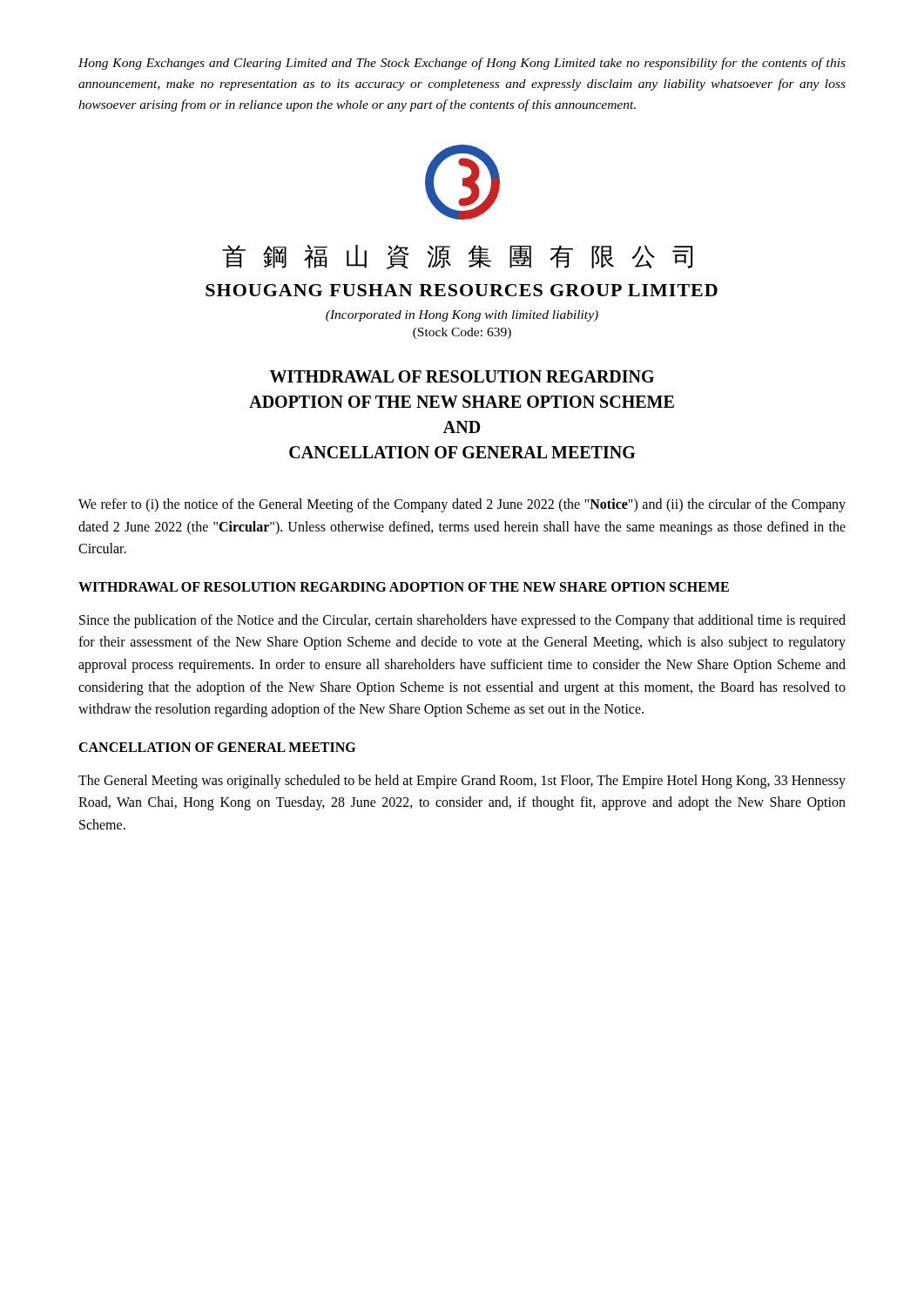Screen dimensions: 1307x924
Task: Click on the section header that reads "CANCELLATION OF GENERAL"
Action: tap(217, 747)
